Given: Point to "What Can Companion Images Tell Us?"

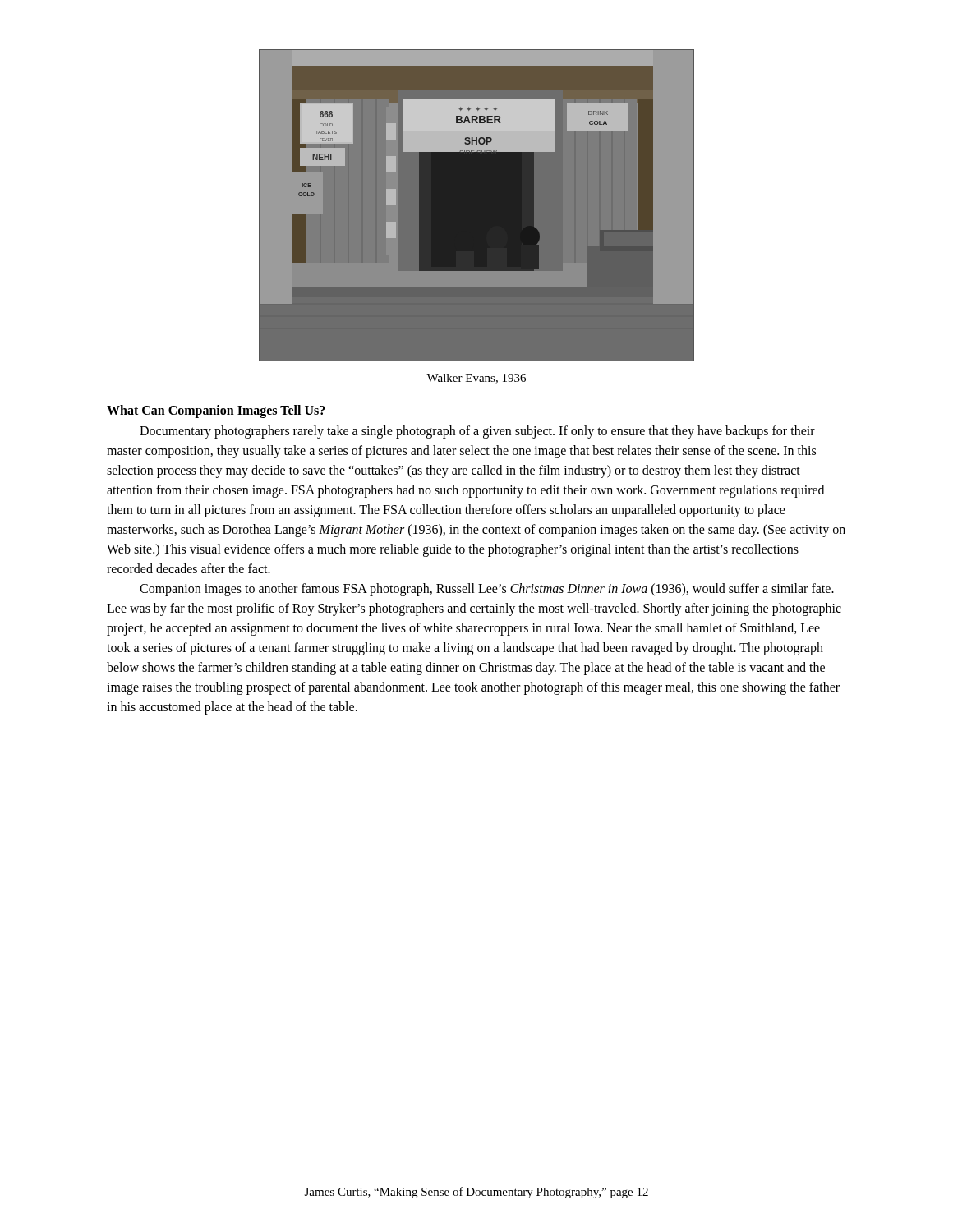Looking at the screenshot, I should pyautogui.click(x=216, y=410).
